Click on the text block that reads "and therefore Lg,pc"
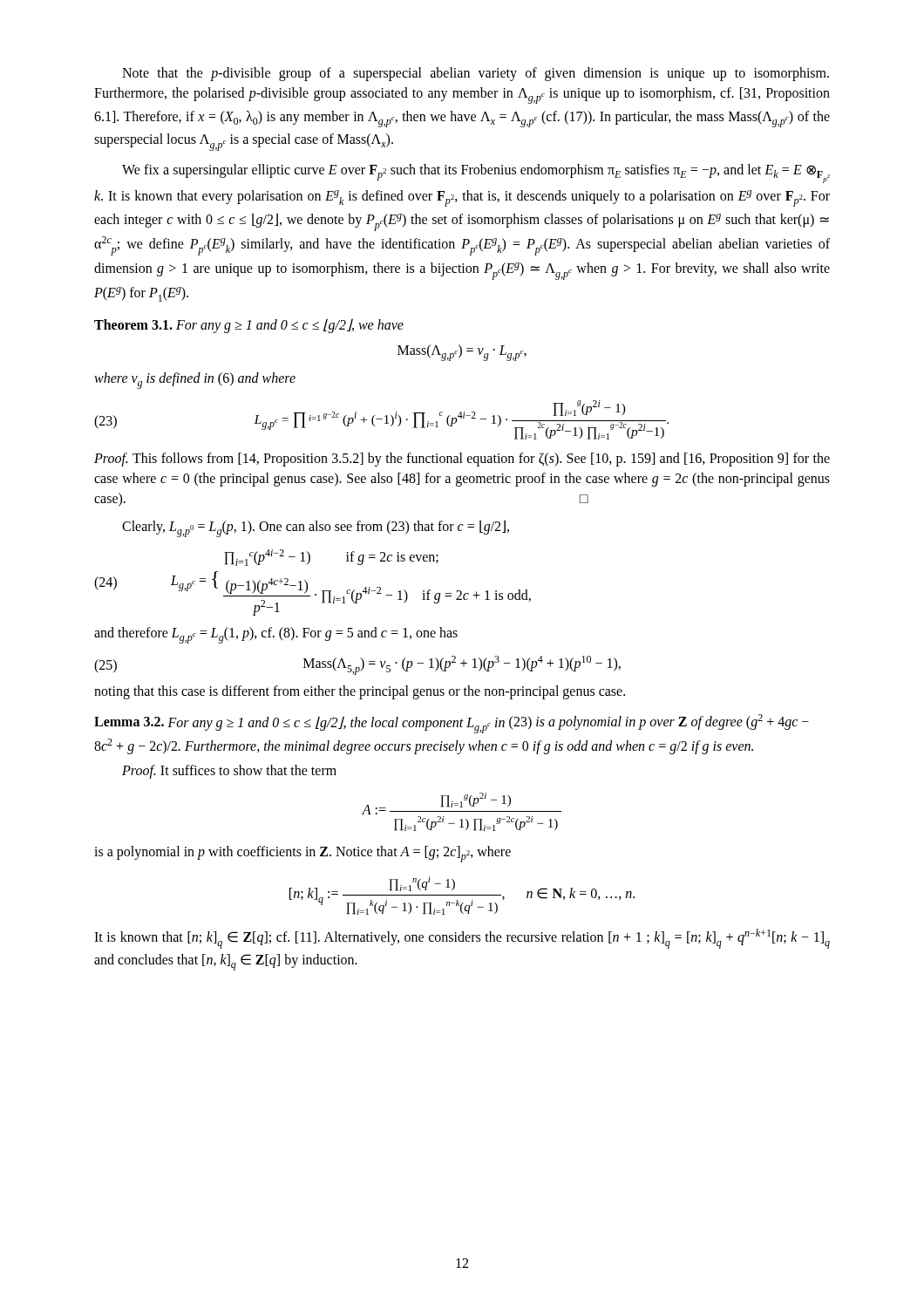This screenshot has width=924, height=1308. pos(462,634)
